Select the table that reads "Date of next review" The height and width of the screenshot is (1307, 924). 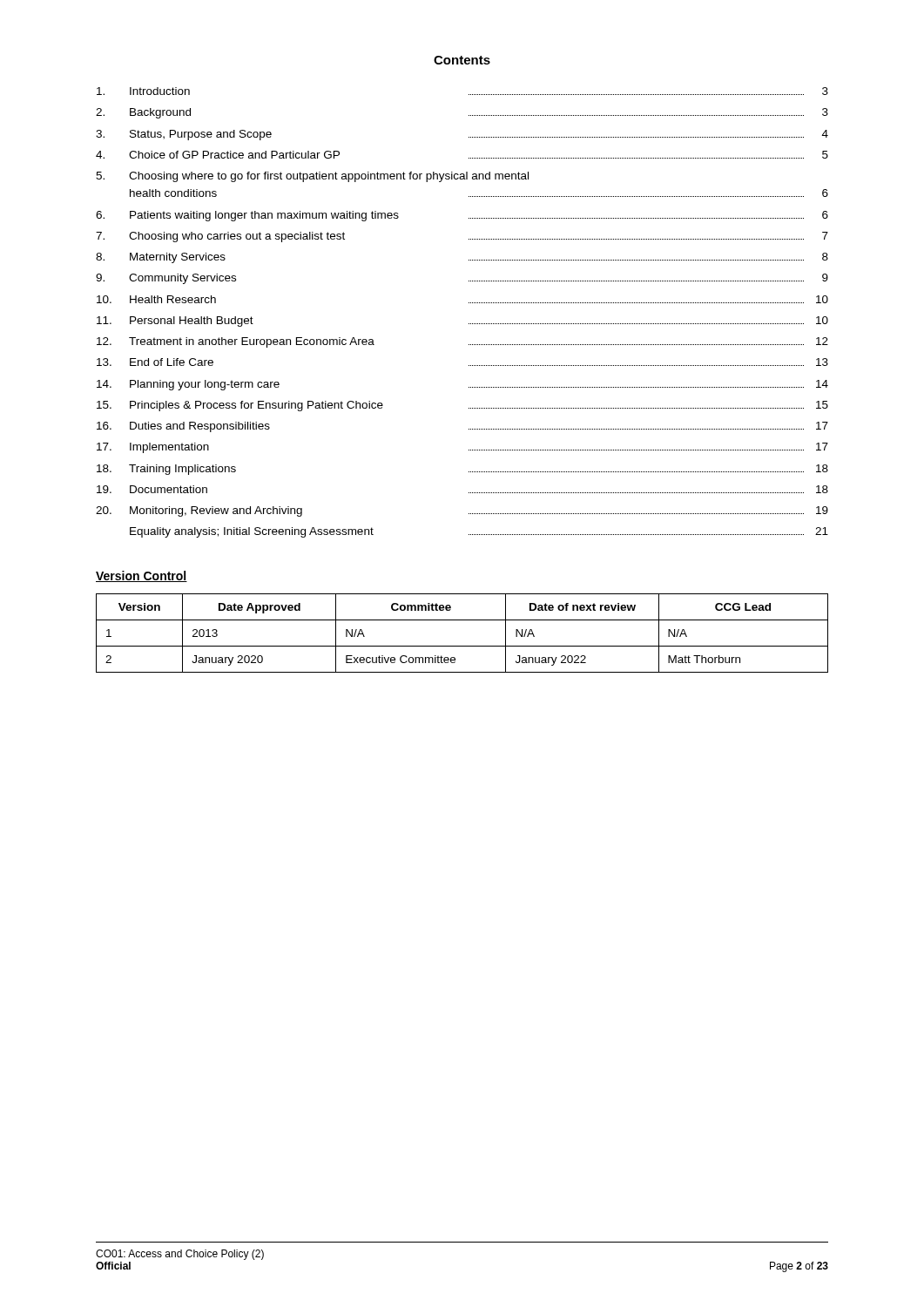[x=462, y=633]
